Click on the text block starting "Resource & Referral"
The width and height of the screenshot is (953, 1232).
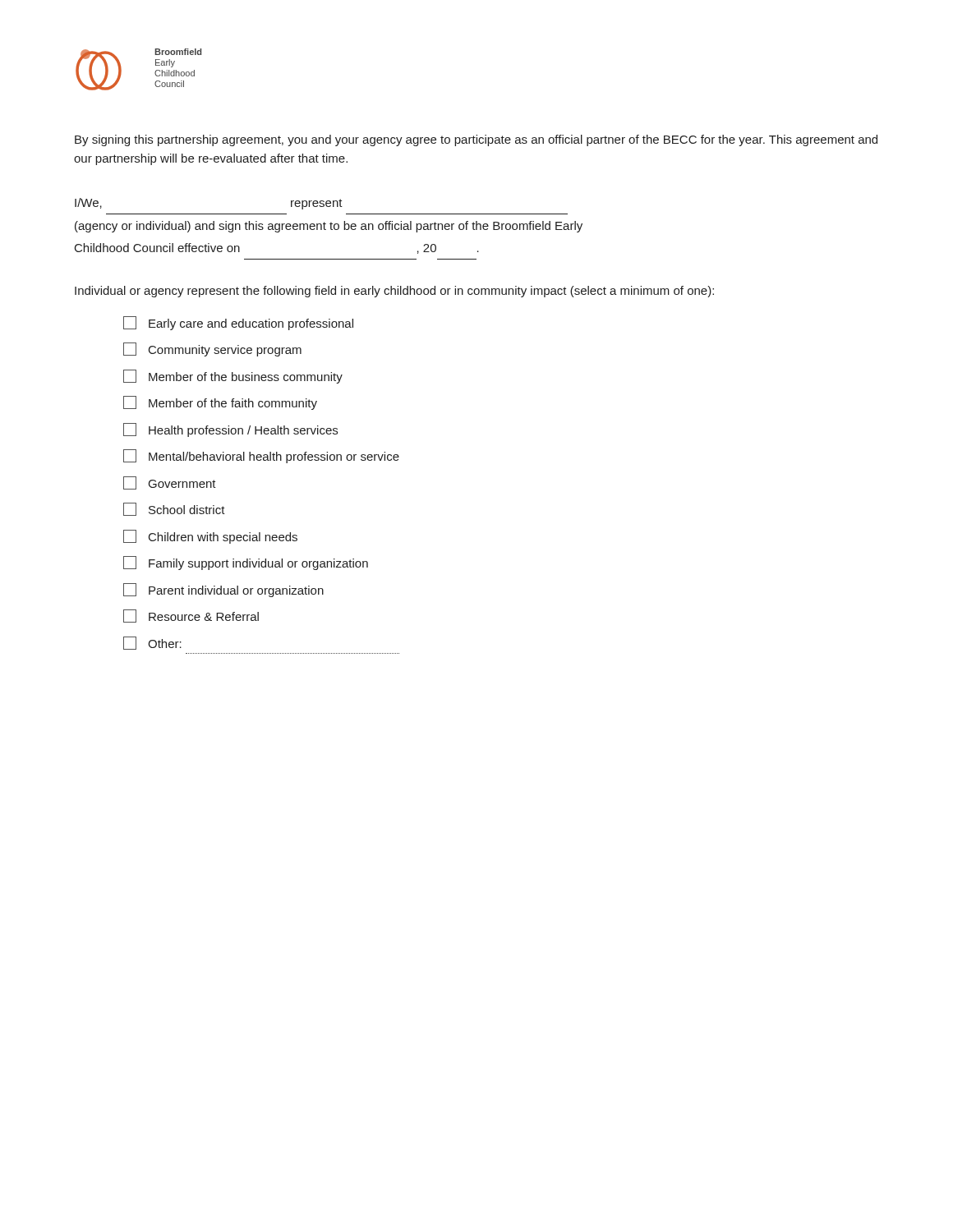tap(191, 617)
